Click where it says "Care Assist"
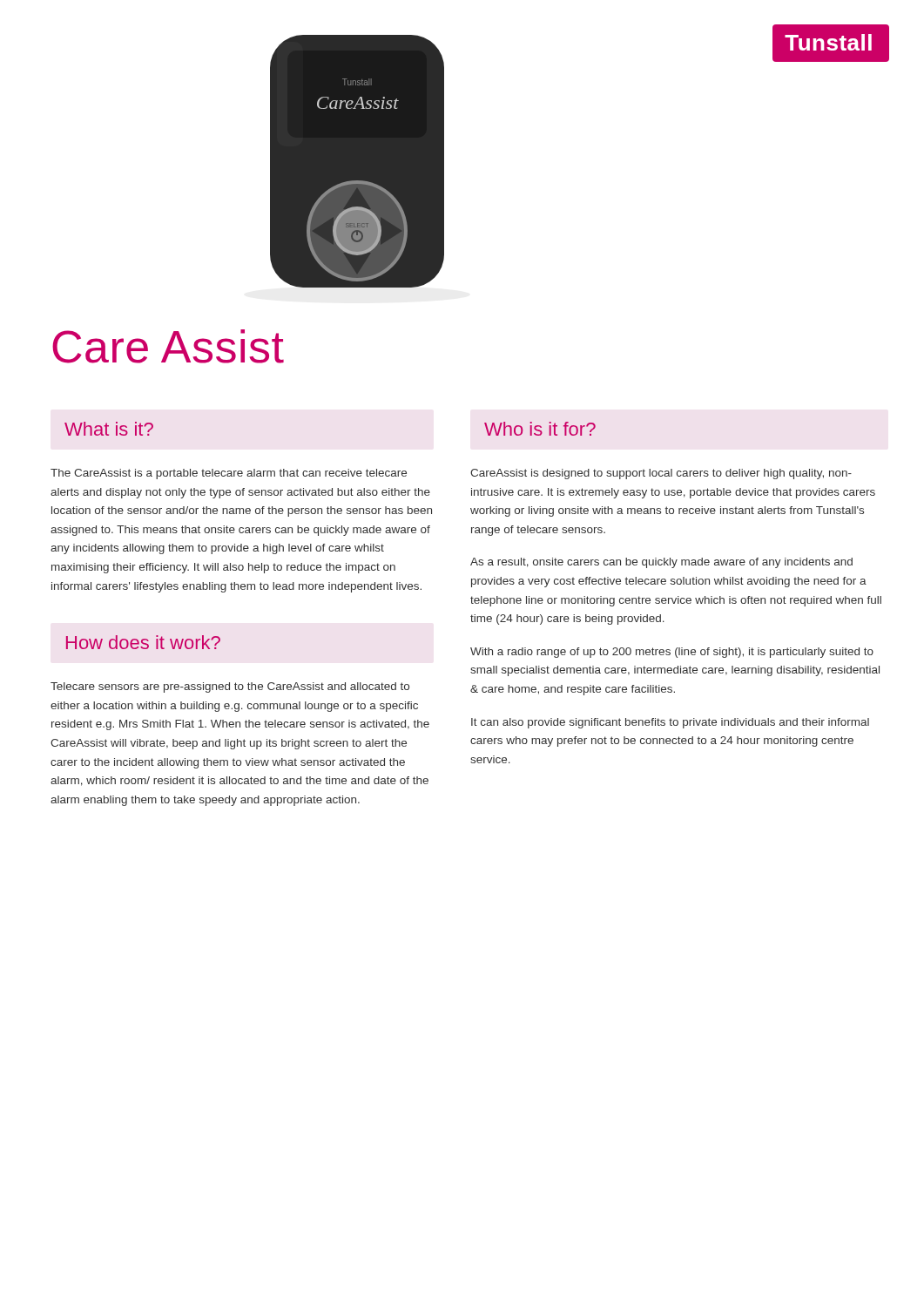 pos(167,347)
